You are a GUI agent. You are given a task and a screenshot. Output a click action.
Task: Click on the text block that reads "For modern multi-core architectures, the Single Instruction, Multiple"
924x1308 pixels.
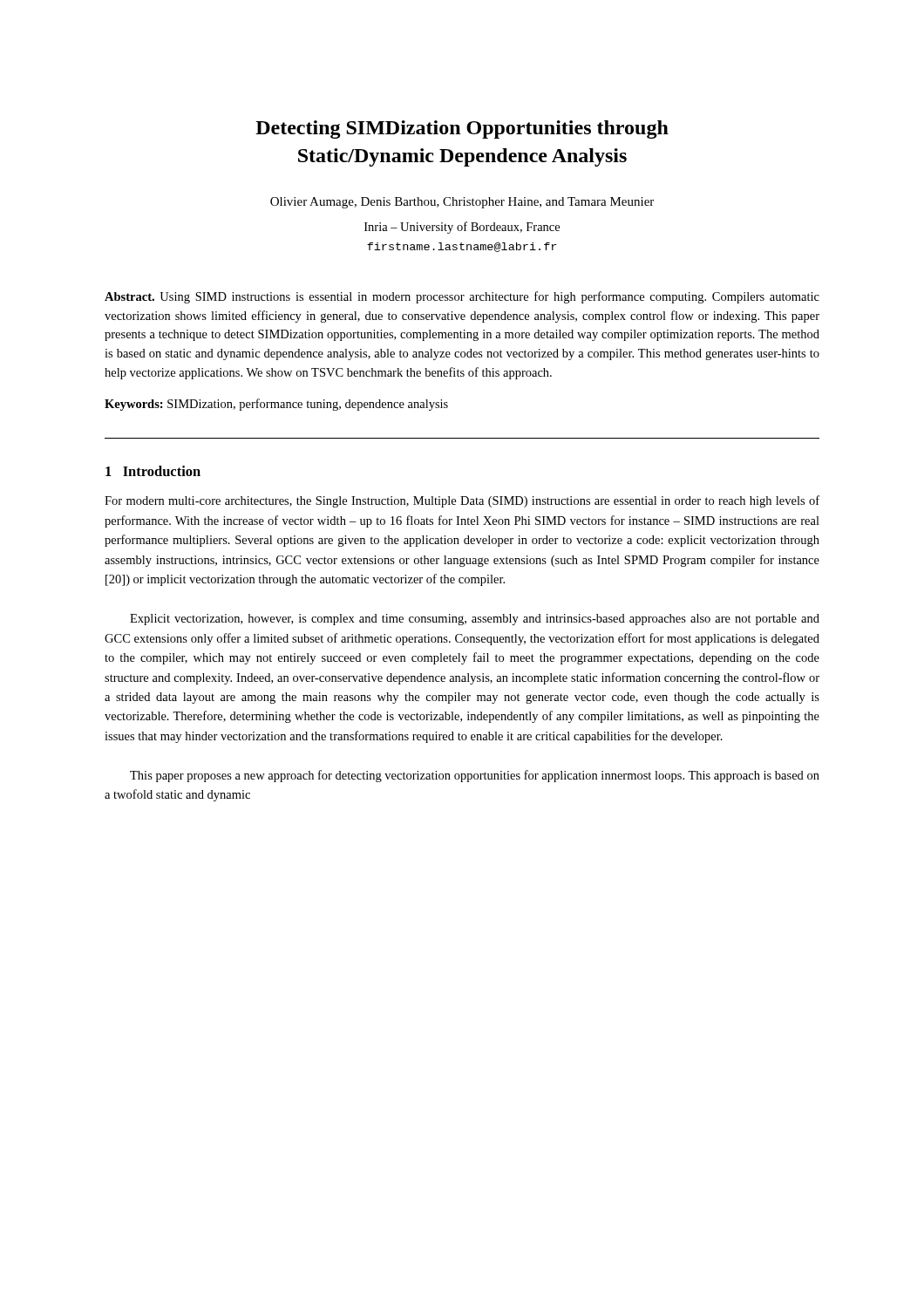click(462, 648)
